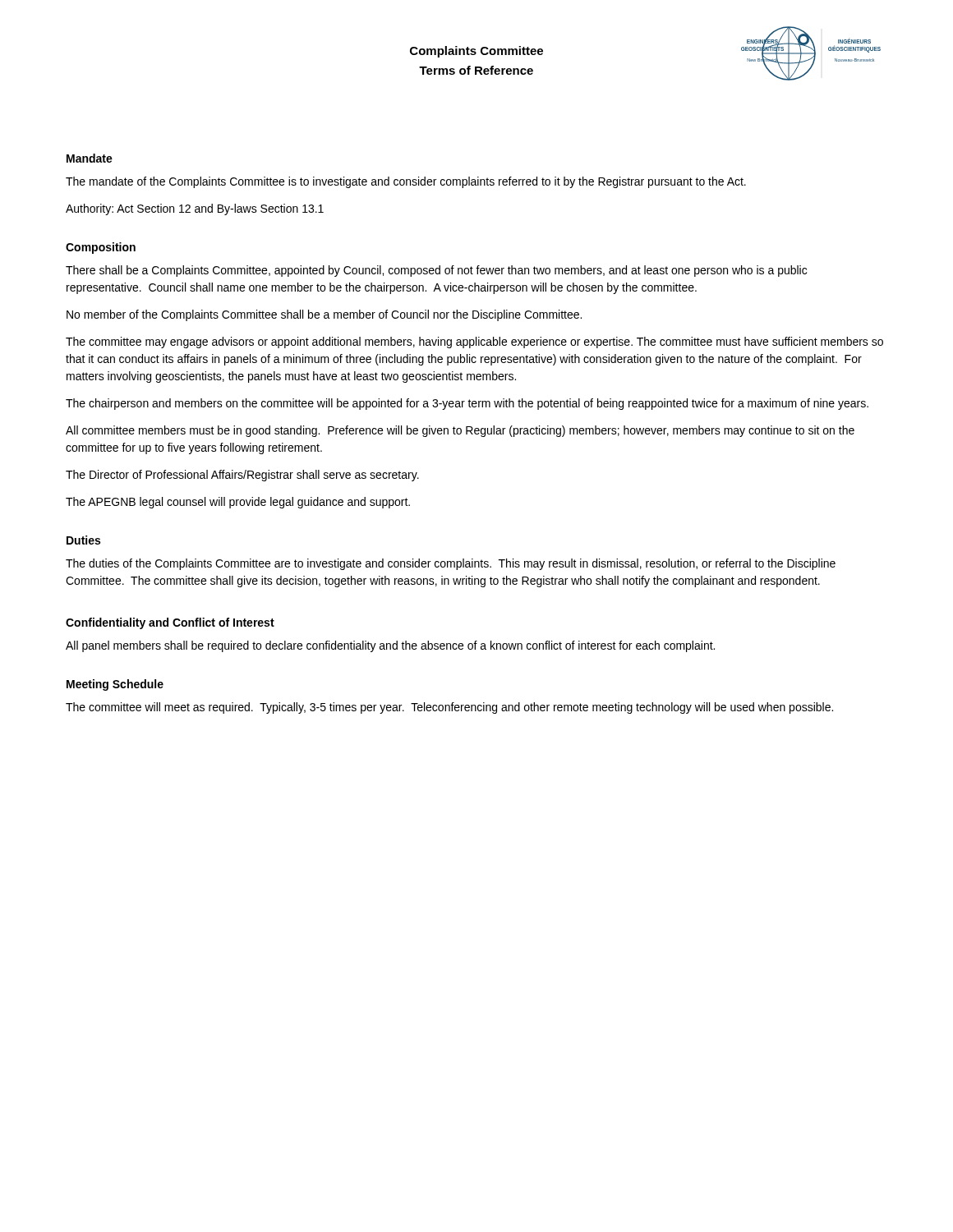Viewport: 953px width, 1232px height.
Task: Where is the passage that starts "All committee members must be in good standing."?
Action: point(460,439)
